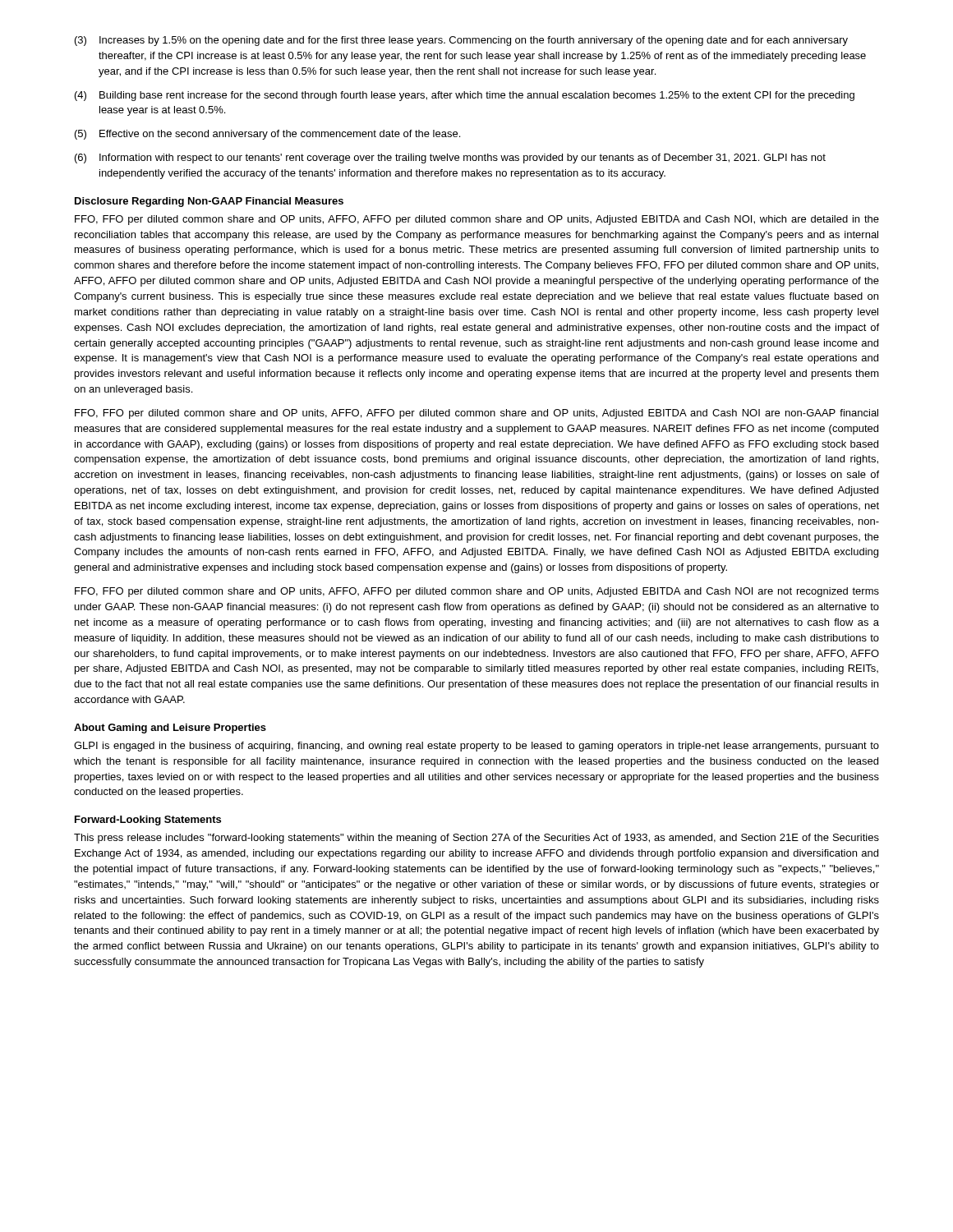Locate the text "Forward-Looking Statements"

[148, 820]
